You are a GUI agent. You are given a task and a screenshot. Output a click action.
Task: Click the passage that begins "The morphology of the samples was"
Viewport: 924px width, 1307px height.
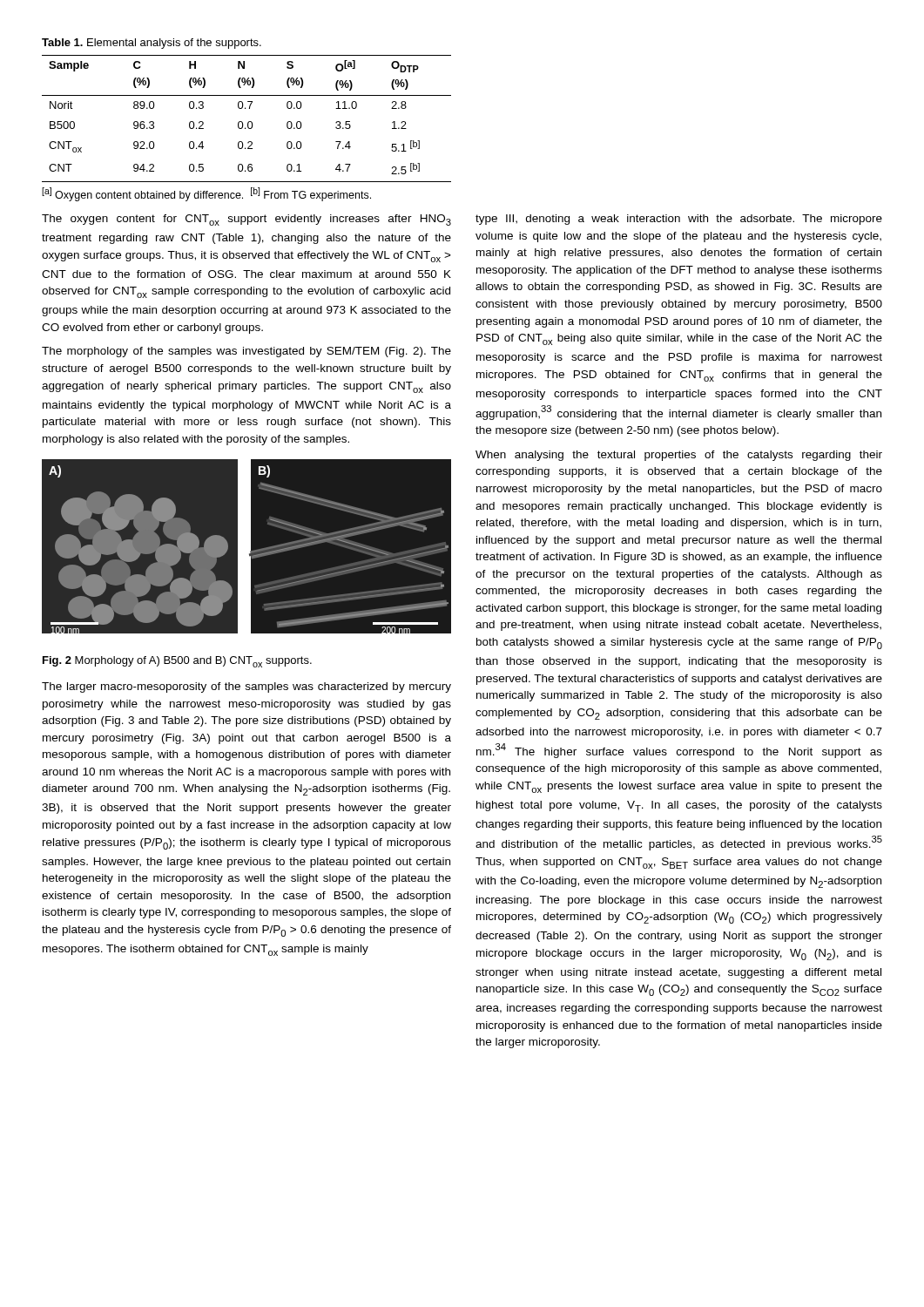[246, 395]
